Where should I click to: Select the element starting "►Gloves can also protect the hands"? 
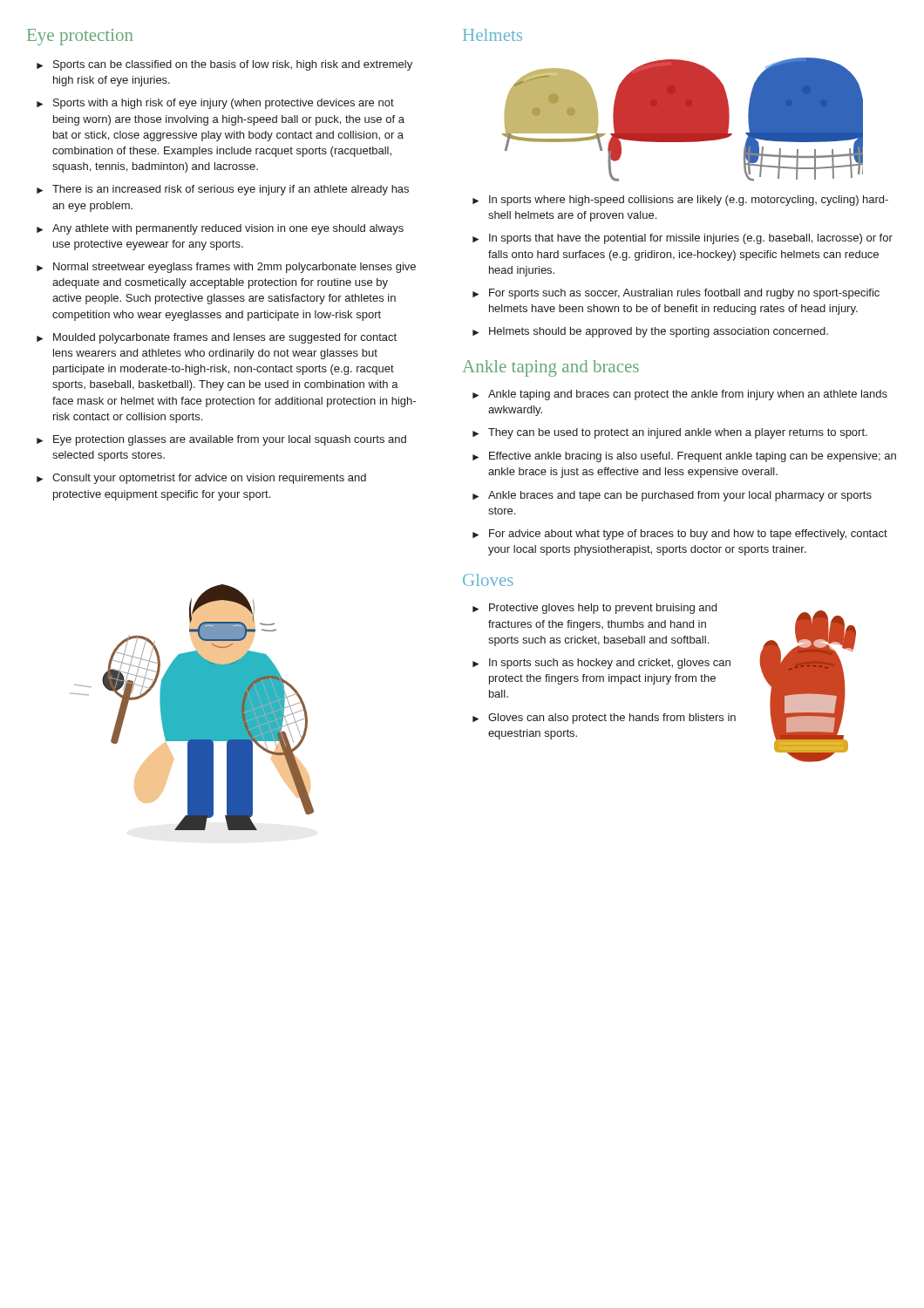604,725
